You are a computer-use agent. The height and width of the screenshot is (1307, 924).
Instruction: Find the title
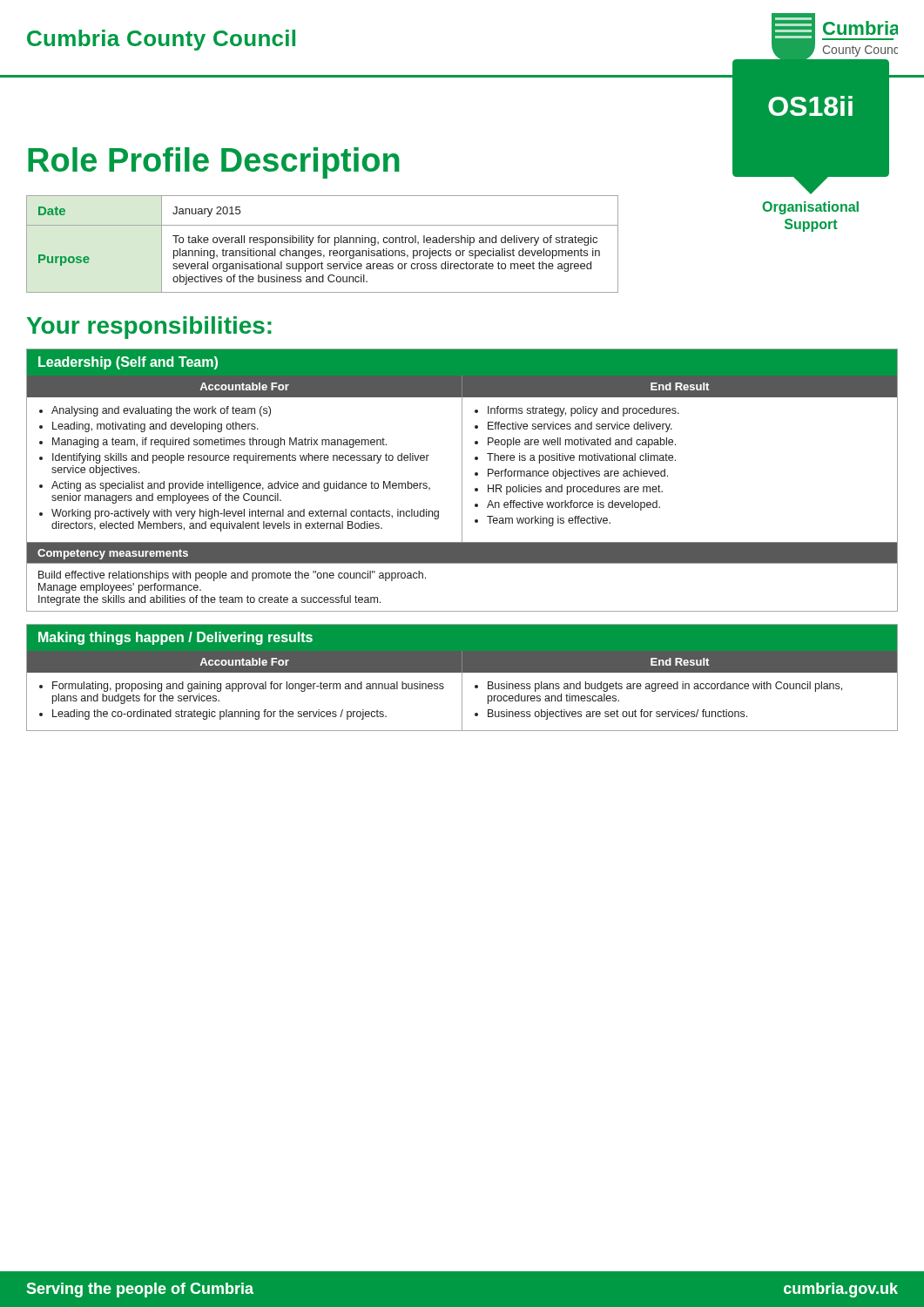(214, 161)
